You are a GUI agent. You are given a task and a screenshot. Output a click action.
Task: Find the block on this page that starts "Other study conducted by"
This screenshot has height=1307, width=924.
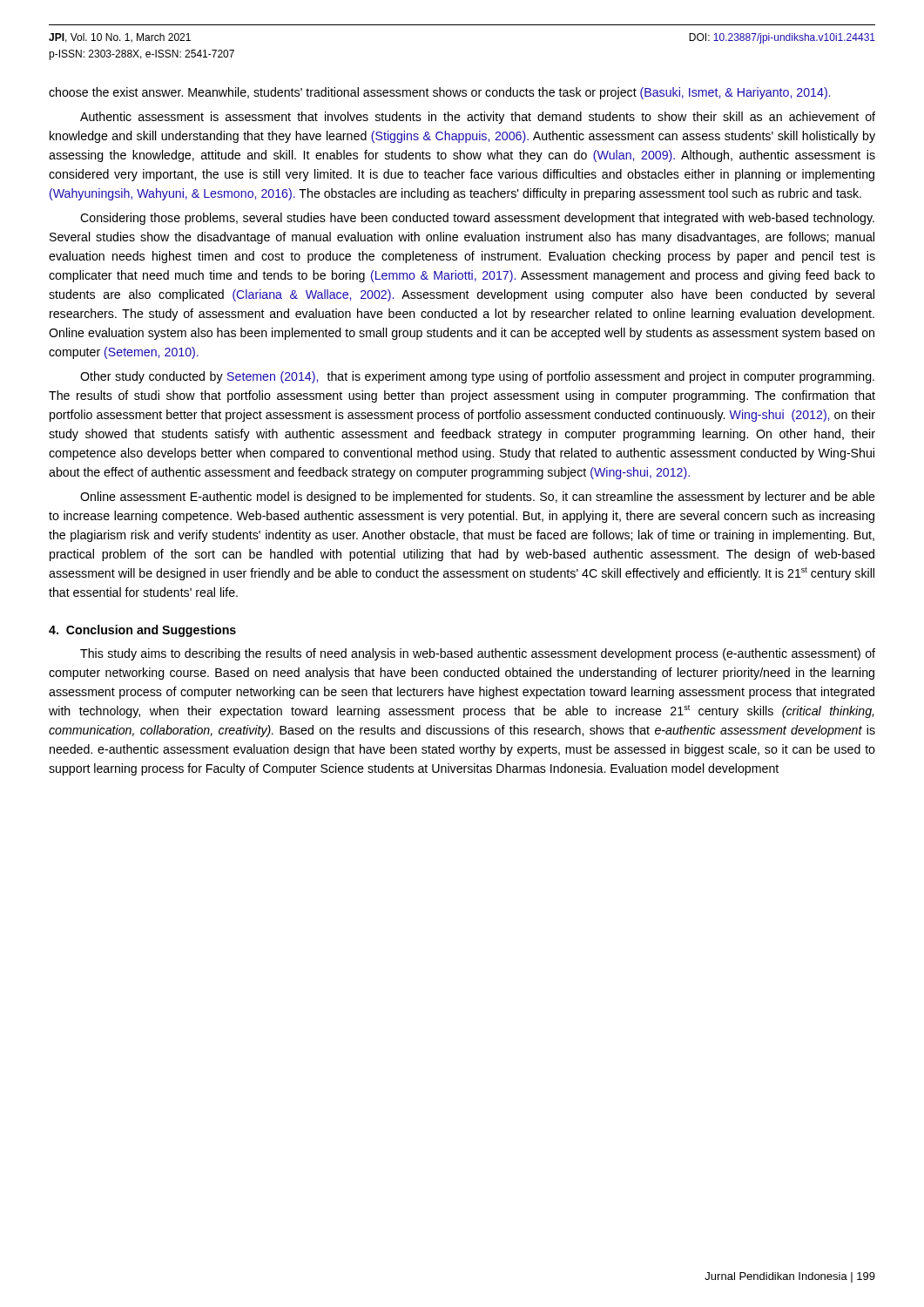click(462, 424)
